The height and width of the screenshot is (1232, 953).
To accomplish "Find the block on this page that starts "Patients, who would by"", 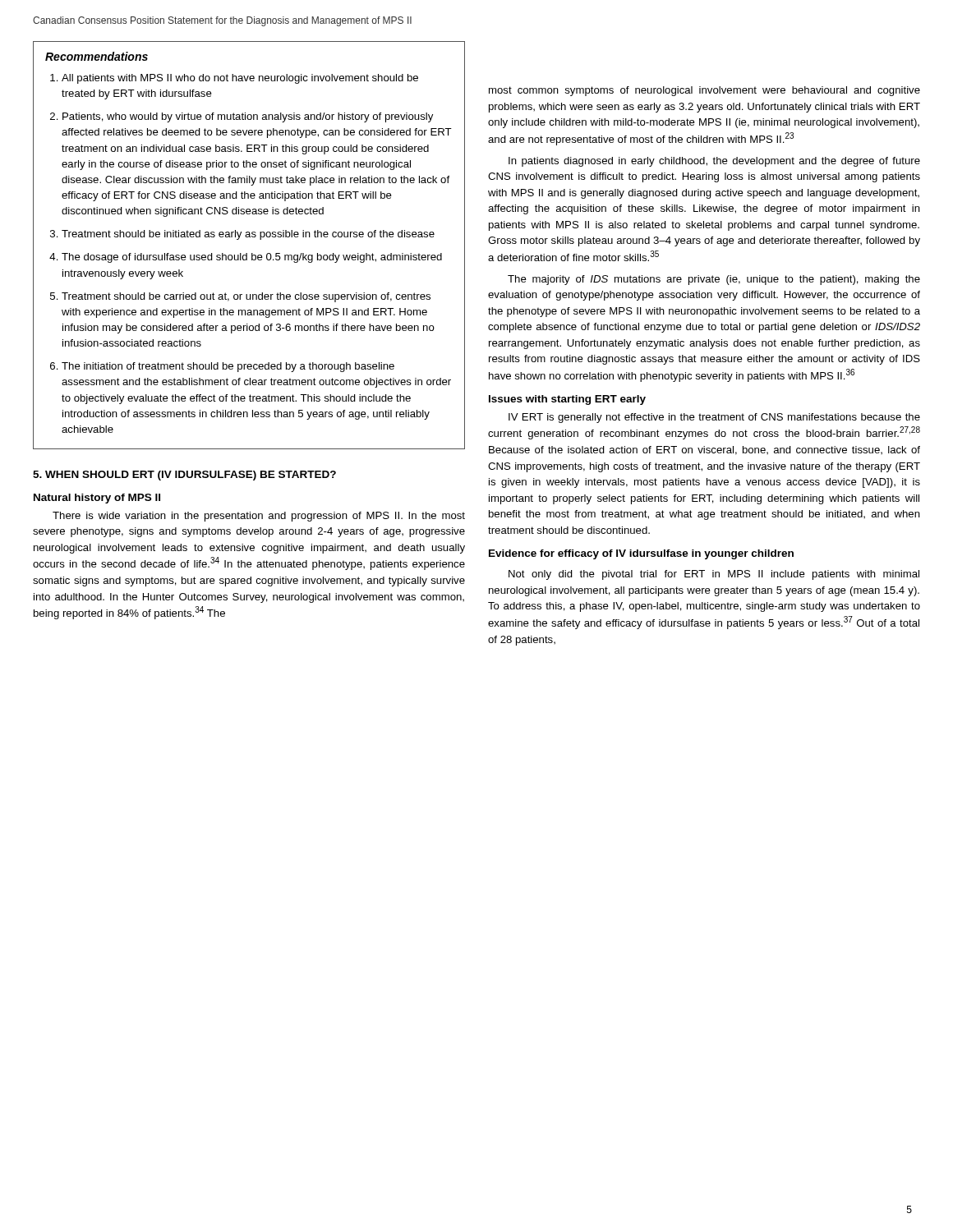I will (256, 164).
